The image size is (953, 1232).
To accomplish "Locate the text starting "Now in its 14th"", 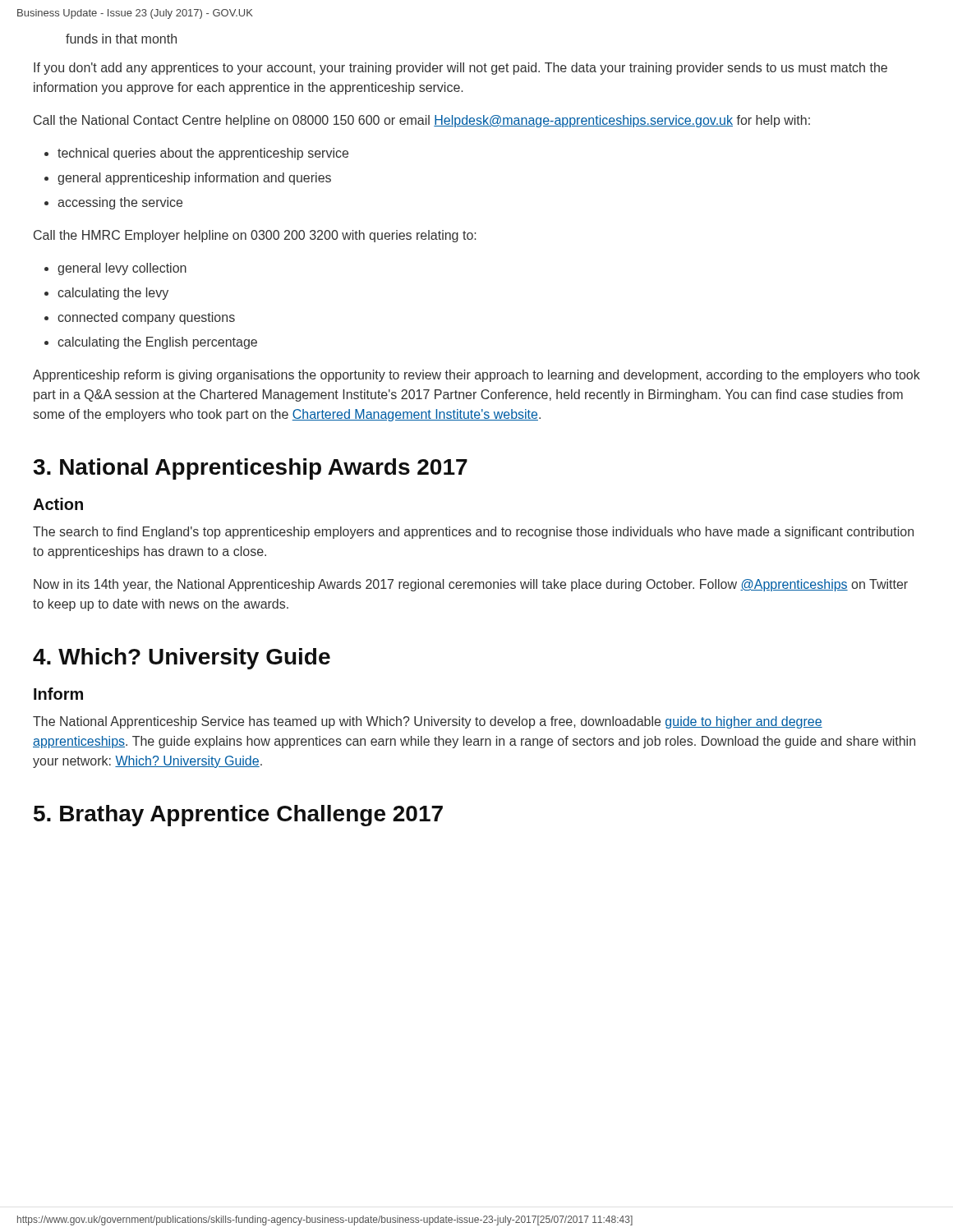I will click(470, 594).
